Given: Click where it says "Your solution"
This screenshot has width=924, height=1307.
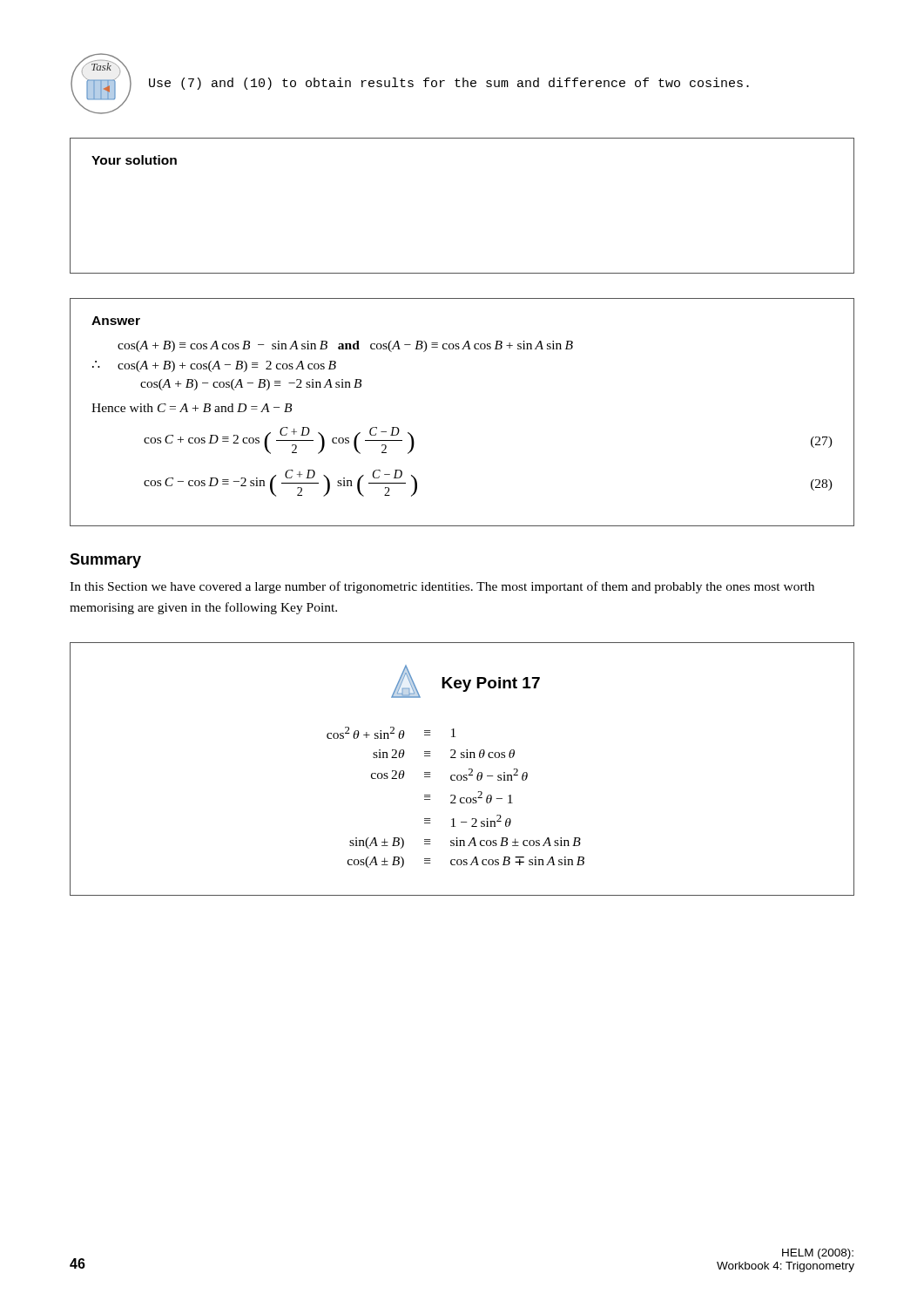Looking at the screenshot, I should tap(134, 160).
